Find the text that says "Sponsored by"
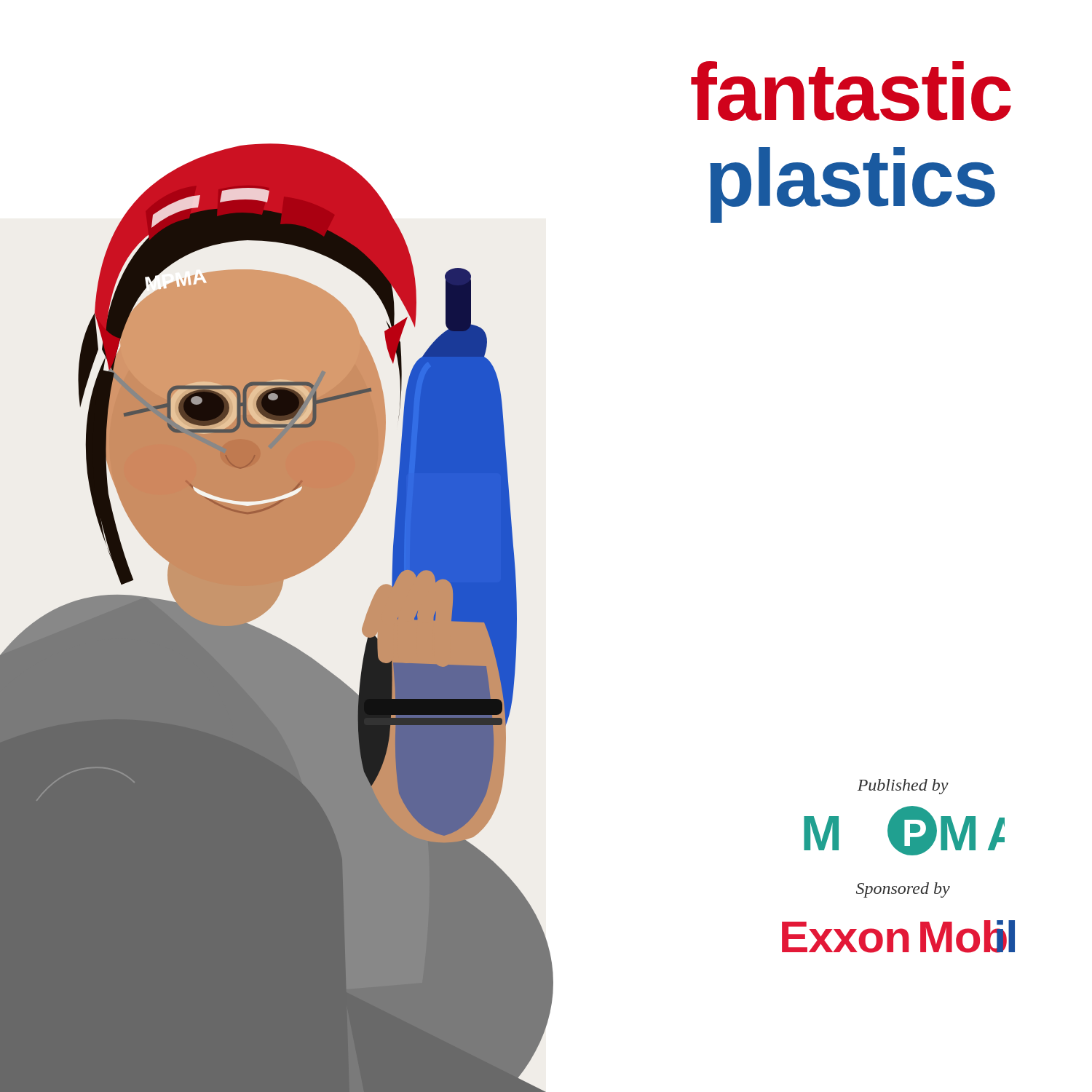 [x=903, y=888]
